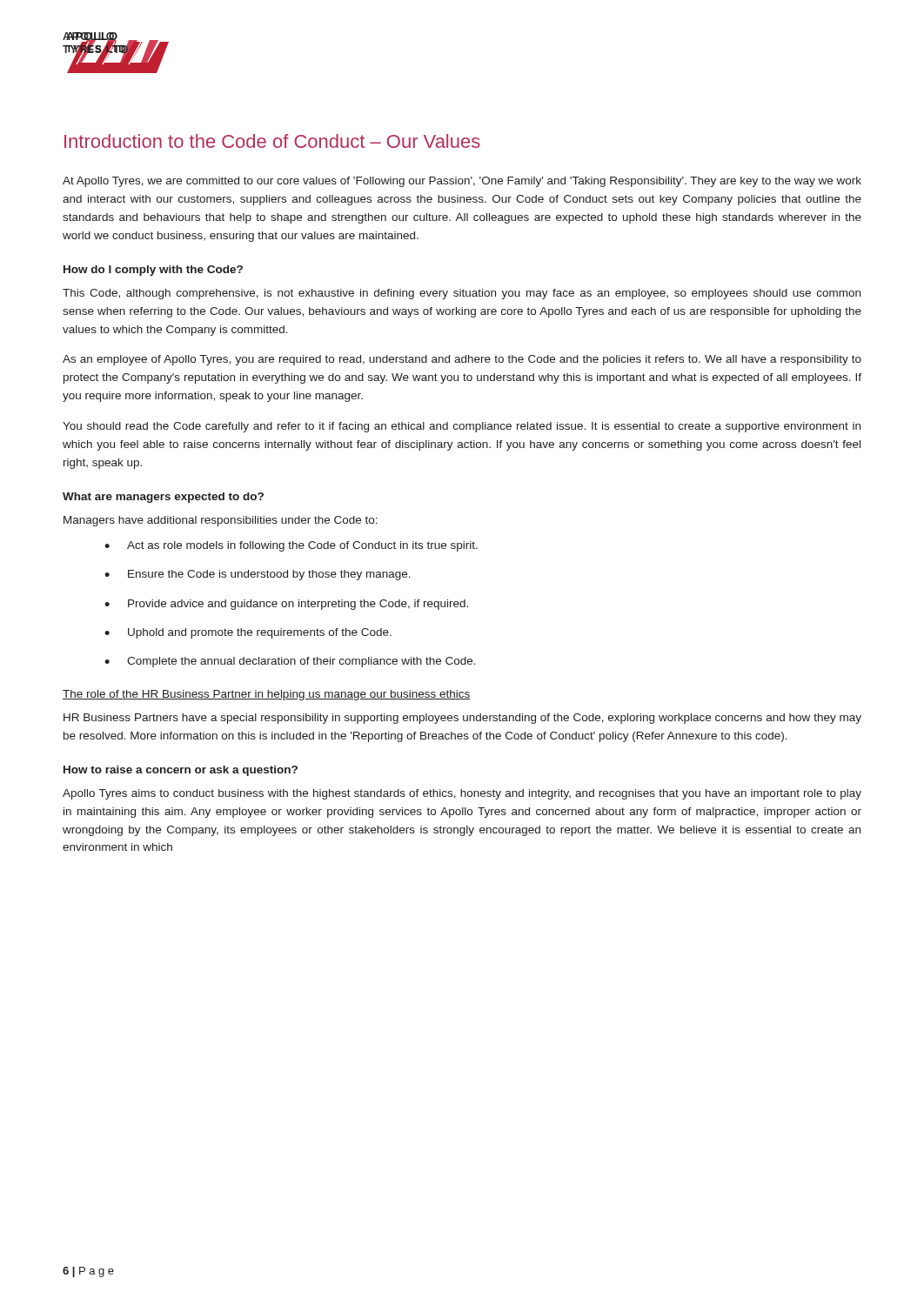Find the list item containing "• Provide advice and guidance"
This screenshot has width=924, height=1305.
pyautogui.click(x=287, y=605)
